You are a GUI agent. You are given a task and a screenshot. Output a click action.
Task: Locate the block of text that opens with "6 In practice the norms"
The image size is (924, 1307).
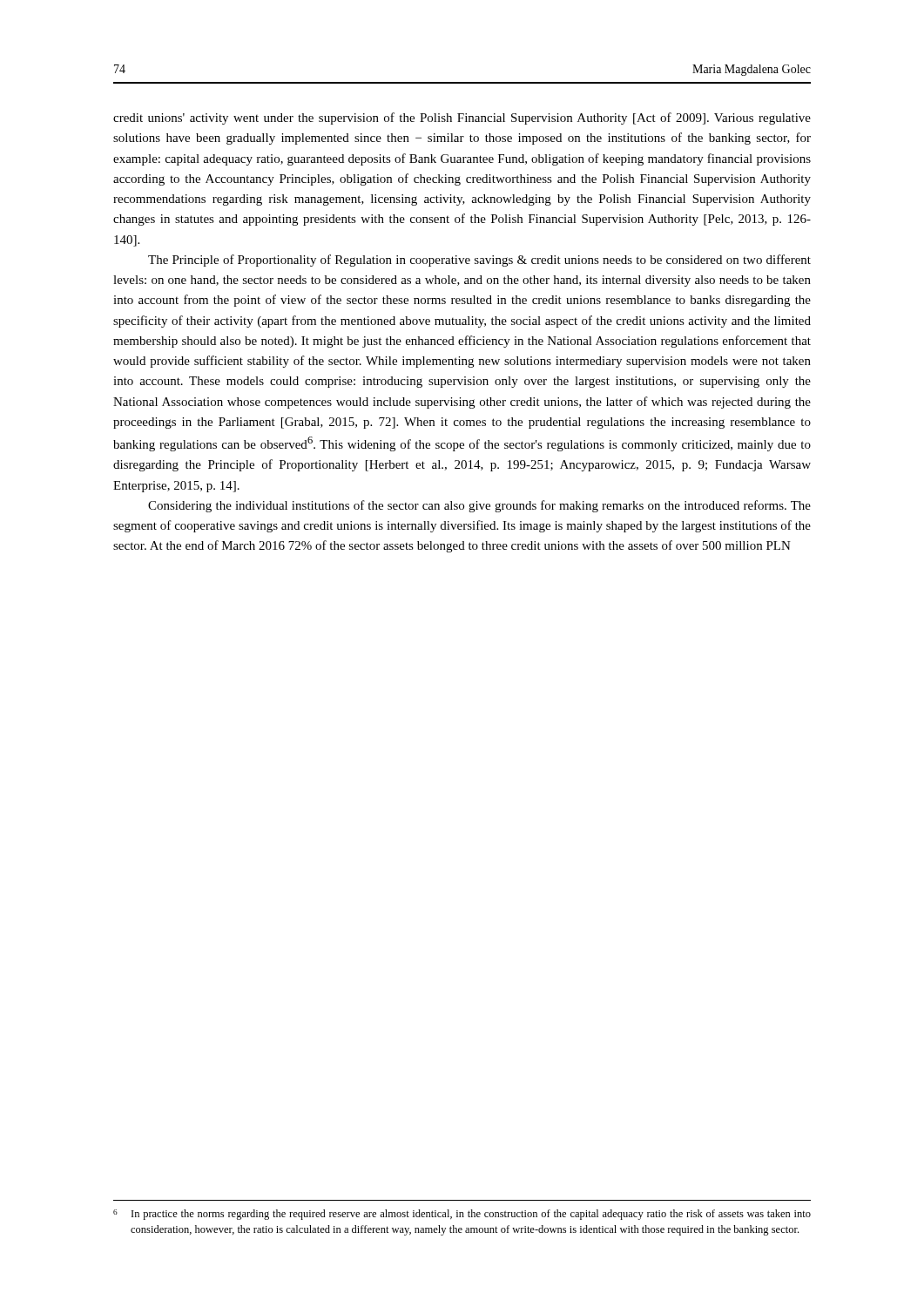click(462, 1222)
